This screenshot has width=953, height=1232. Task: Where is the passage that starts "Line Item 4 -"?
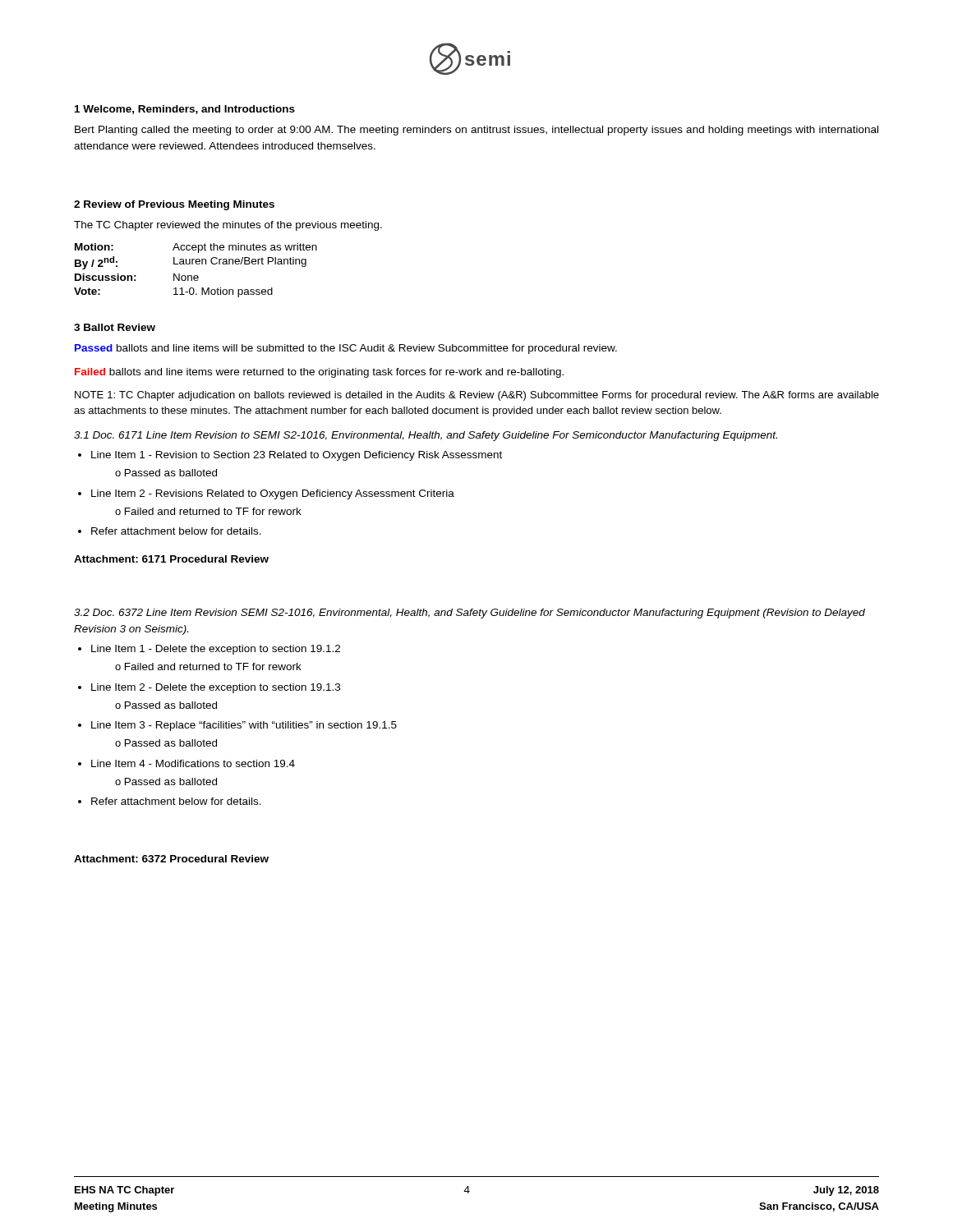tap(193, 763)
